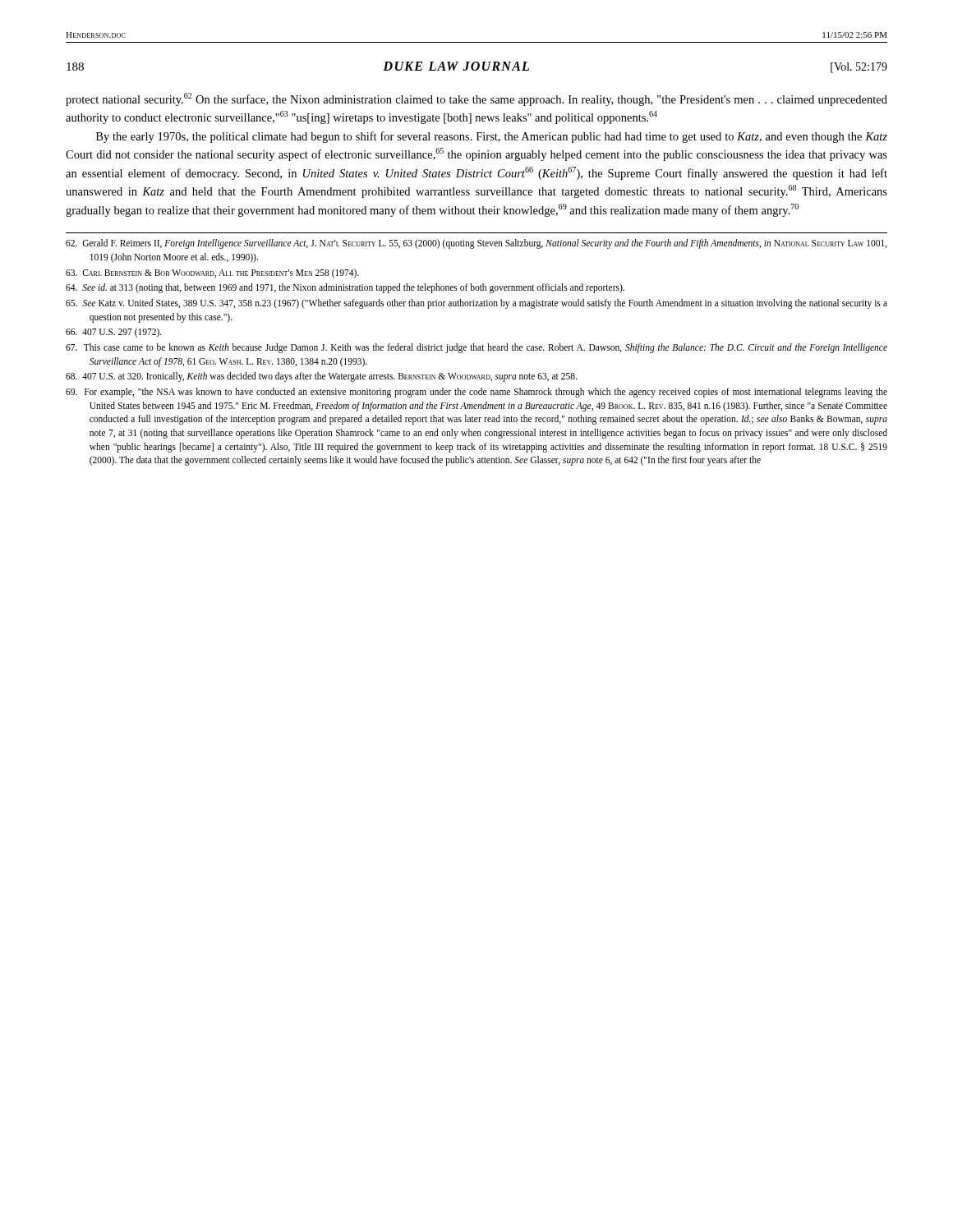Select the element starting "This case came"
Screen dimensions: 1232x953
coord(476,354)
